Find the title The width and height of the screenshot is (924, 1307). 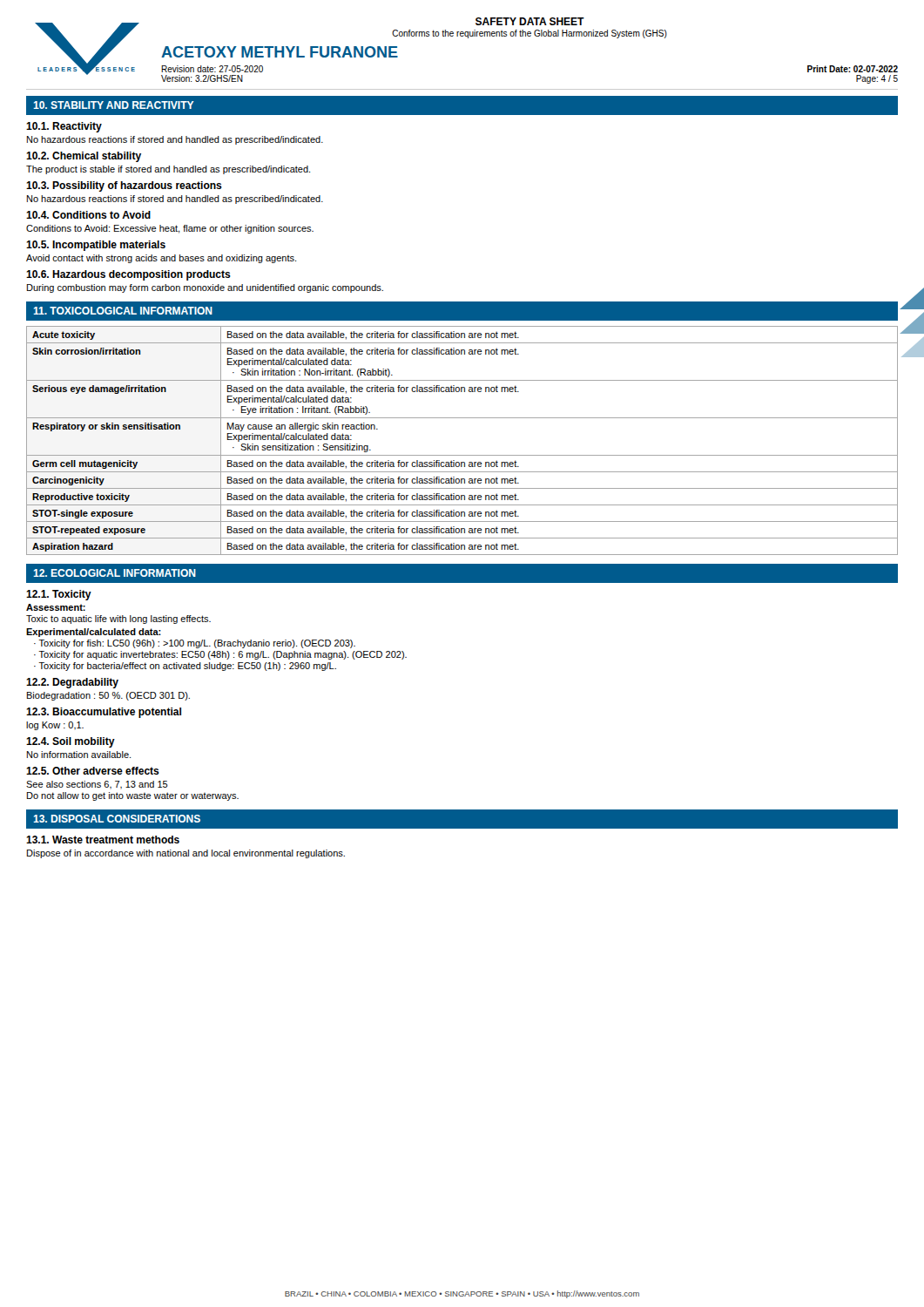coord(280,52)
